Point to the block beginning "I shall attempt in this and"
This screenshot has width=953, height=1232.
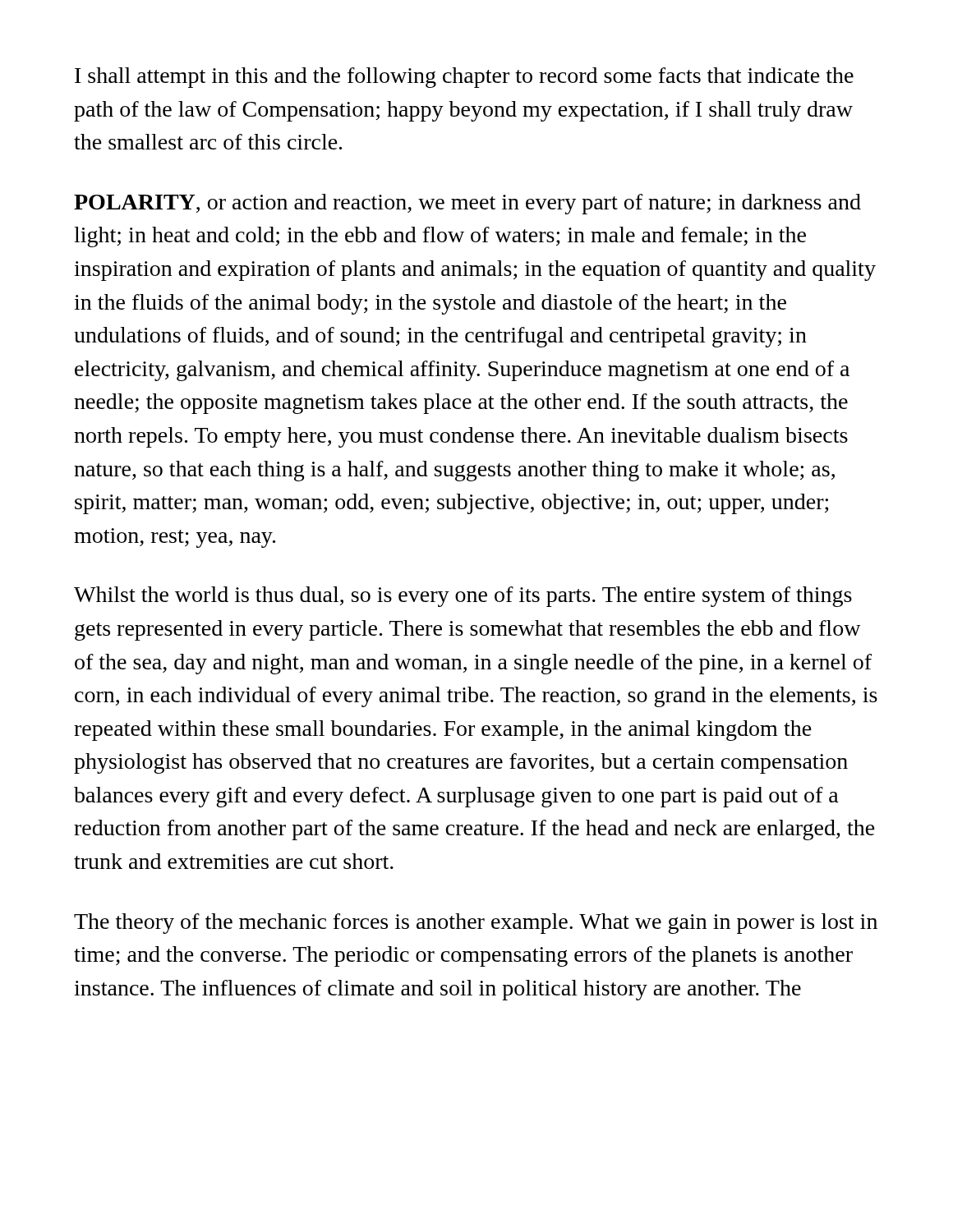pyautogui.click(x=464, y=109)
